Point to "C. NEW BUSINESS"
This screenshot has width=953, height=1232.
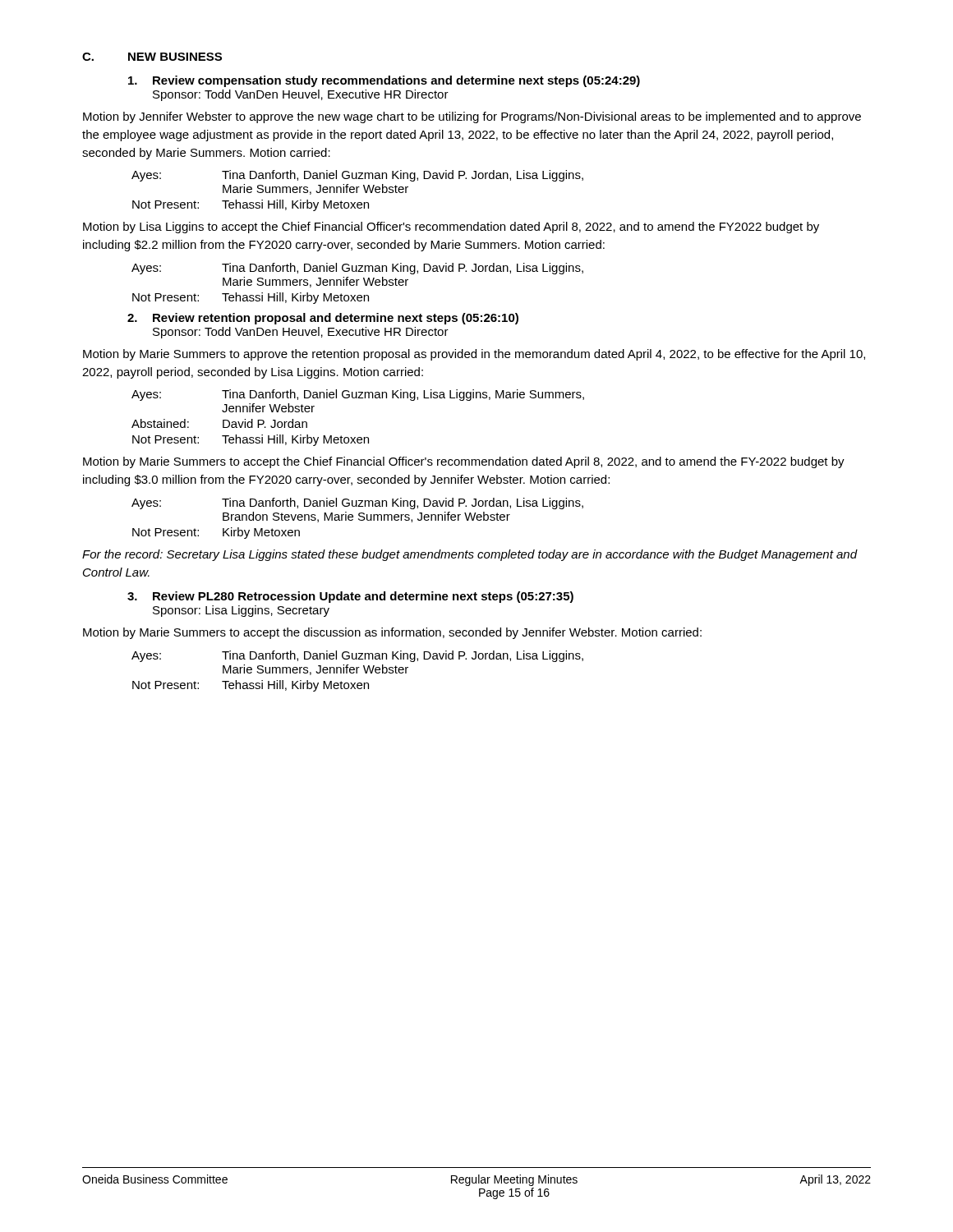[152, 56]
